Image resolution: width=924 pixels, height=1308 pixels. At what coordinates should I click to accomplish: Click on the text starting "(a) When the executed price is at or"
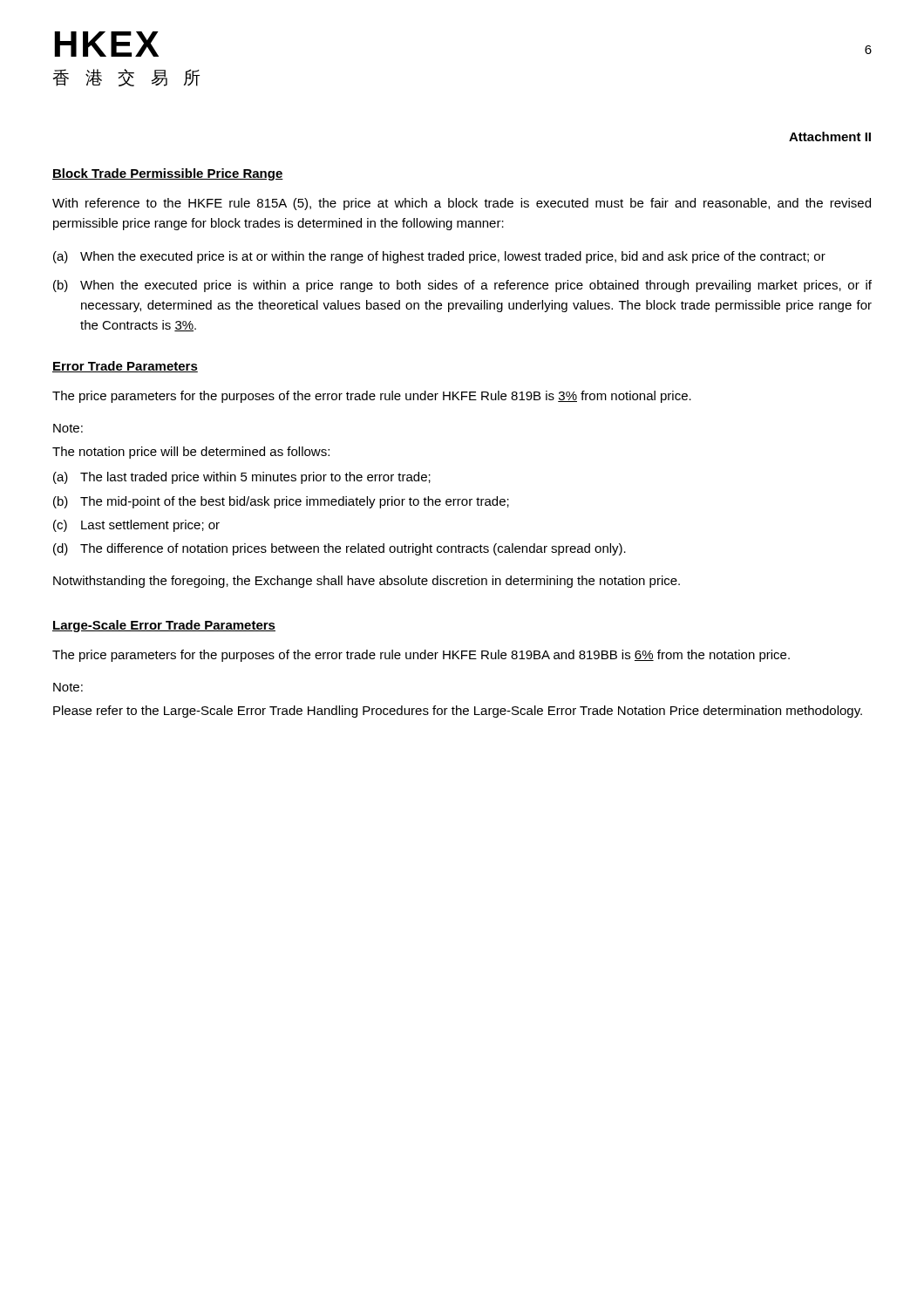[462, 256]
